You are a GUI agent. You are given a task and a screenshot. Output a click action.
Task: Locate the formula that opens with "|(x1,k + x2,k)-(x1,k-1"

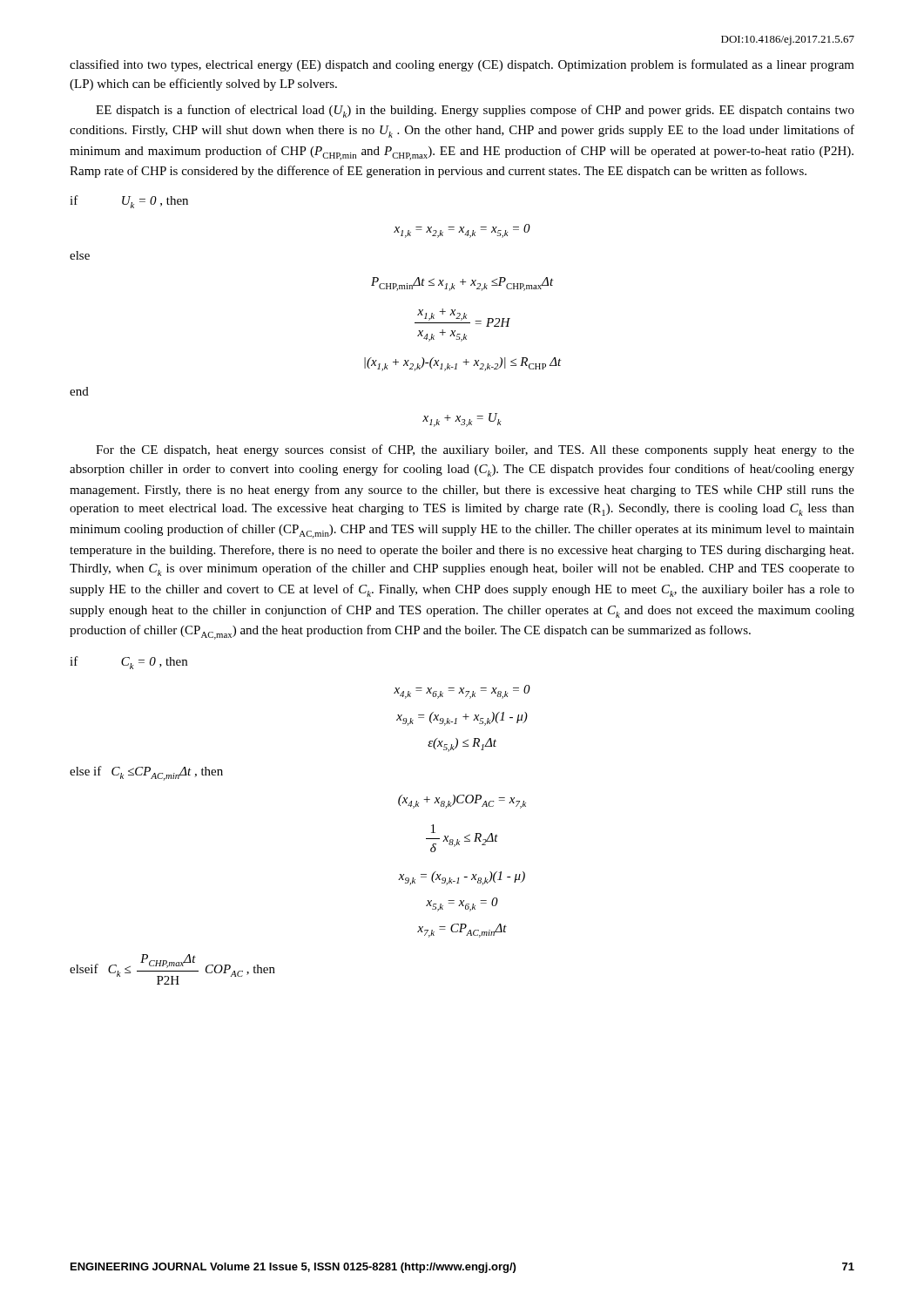click(462, 363)
